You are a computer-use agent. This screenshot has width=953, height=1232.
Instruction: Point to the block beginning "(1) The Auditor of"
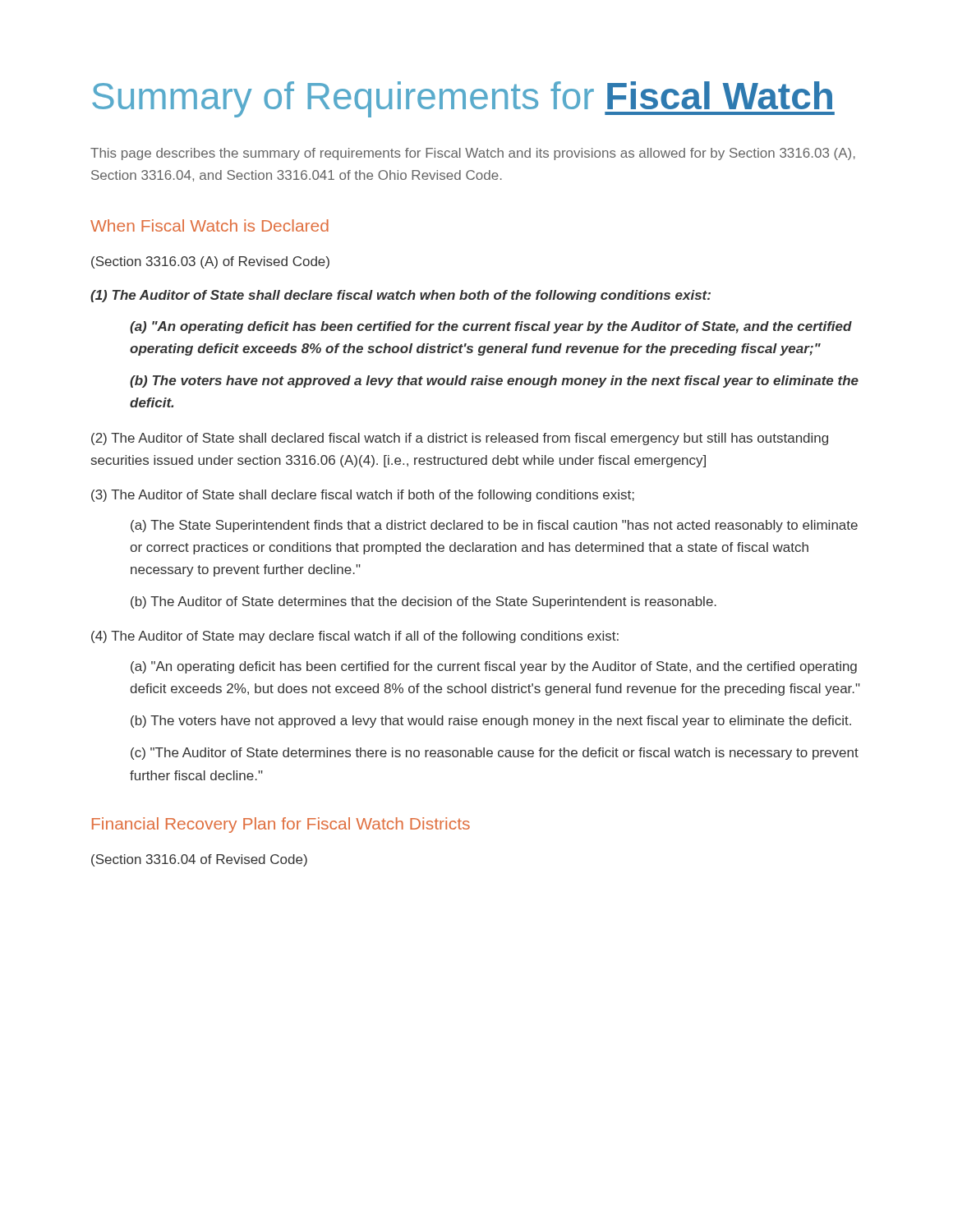[x=476, y=349]
